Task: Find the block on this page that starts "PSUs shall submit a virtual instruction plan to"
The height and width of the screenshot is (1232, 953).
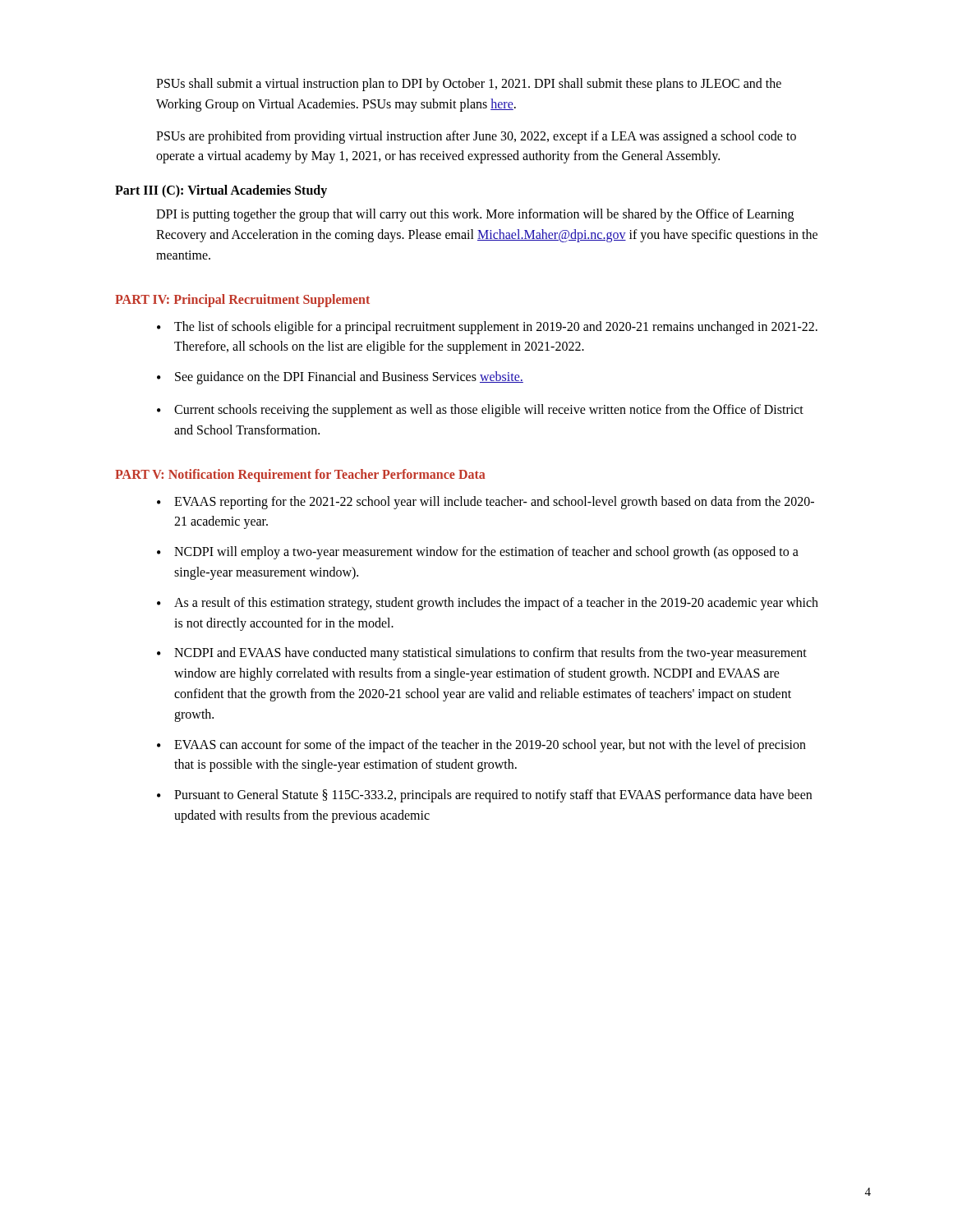Action: (x=489, y=94)
